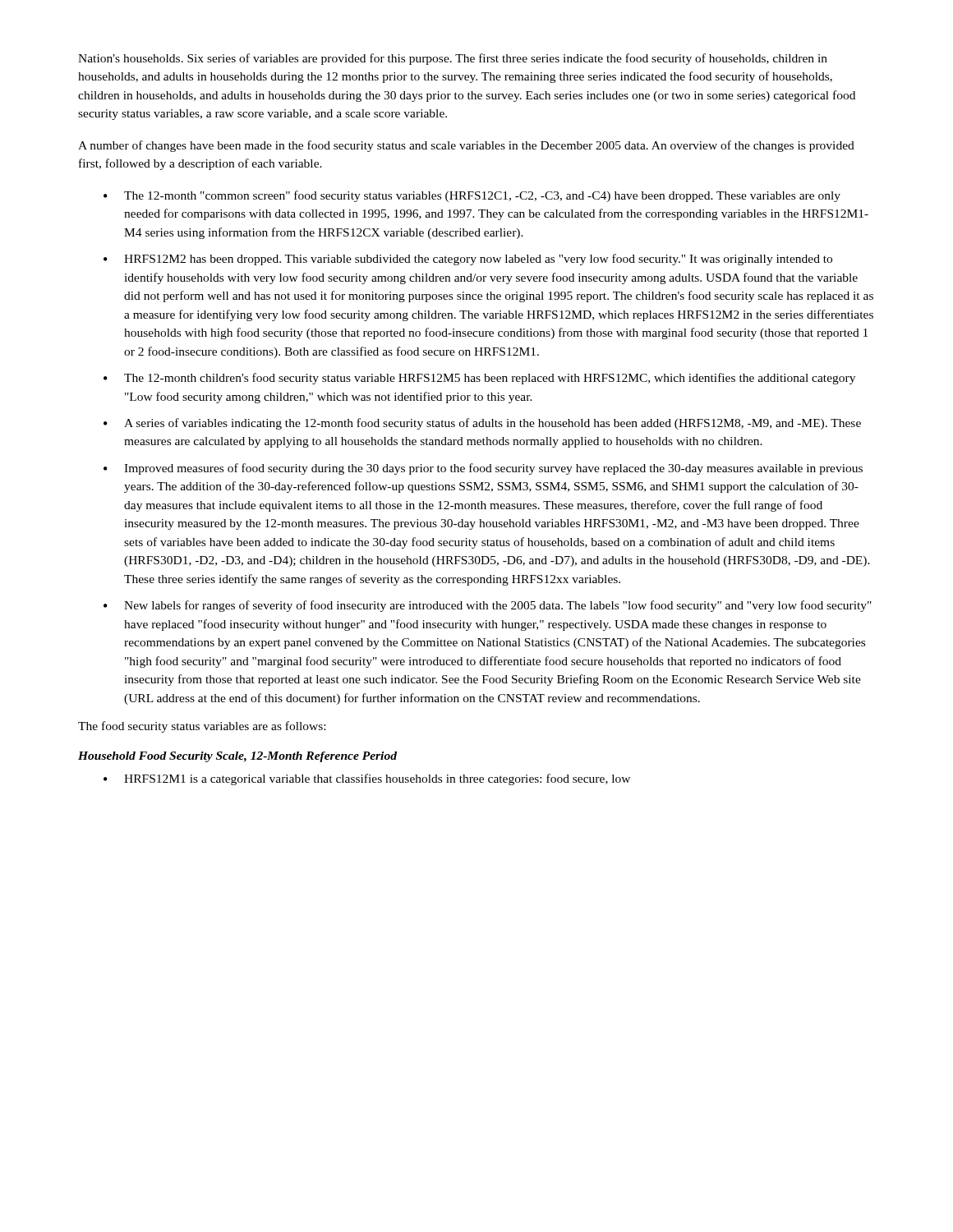
Task: Where is the passage that starts "Nation's households. Six series of variables are"?
Action: click(467, 86)
